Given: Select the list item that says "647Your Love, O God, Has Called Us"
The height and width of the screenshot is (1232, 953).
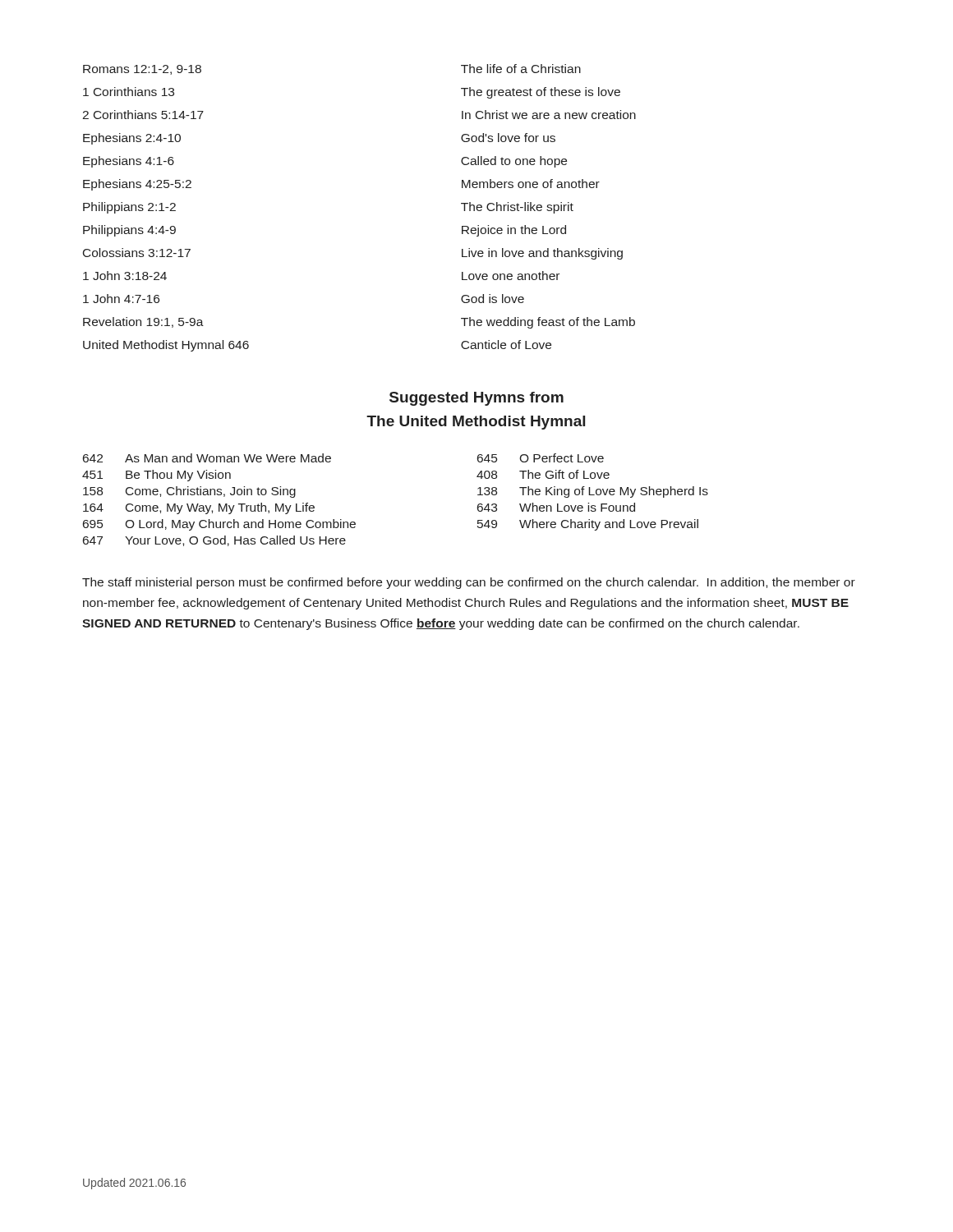Looking at the screenshot, I should pyautogui.click(x=214, y=540).
